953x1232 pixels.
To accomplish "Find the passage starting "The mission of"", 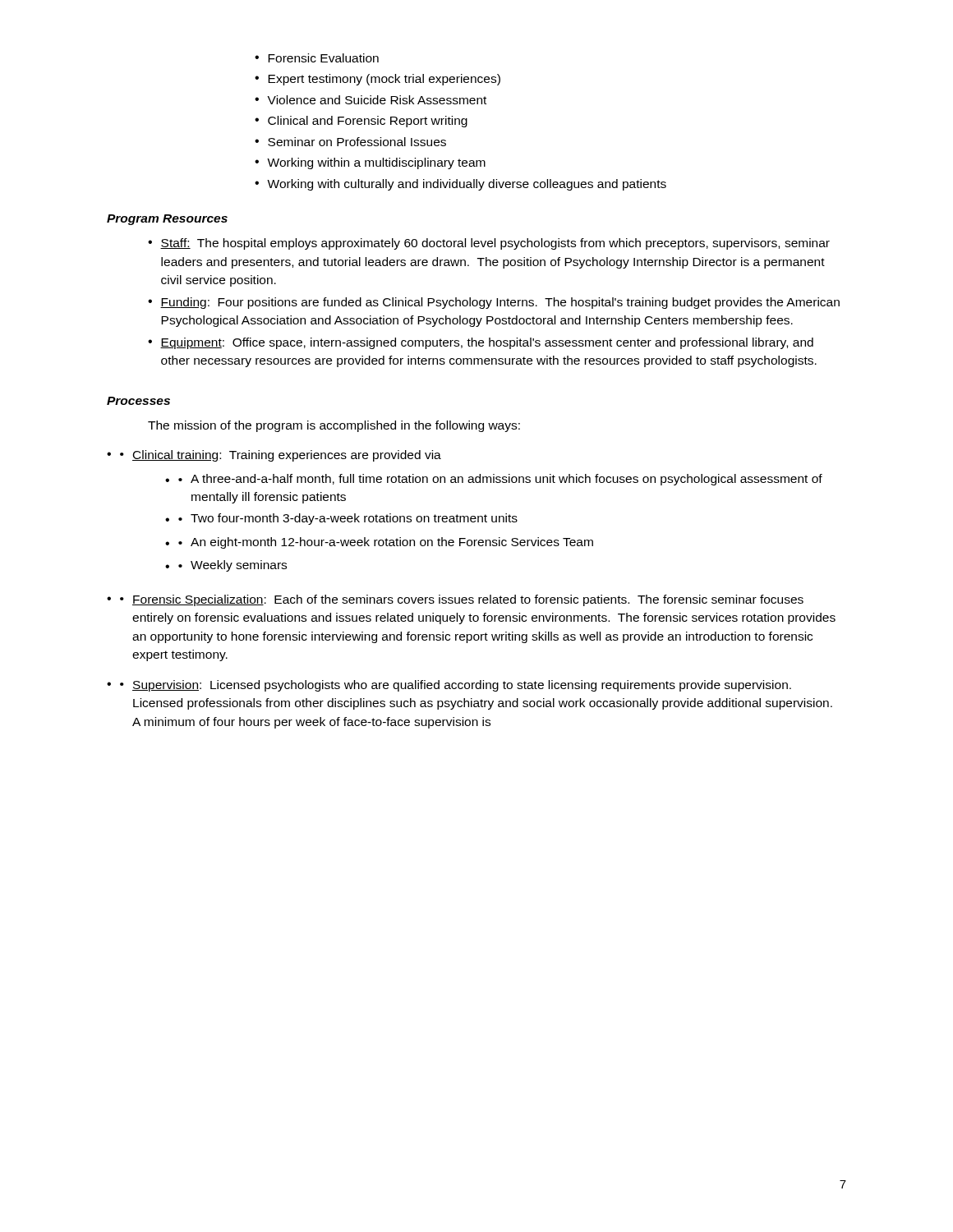I will [x=334, y=425].
